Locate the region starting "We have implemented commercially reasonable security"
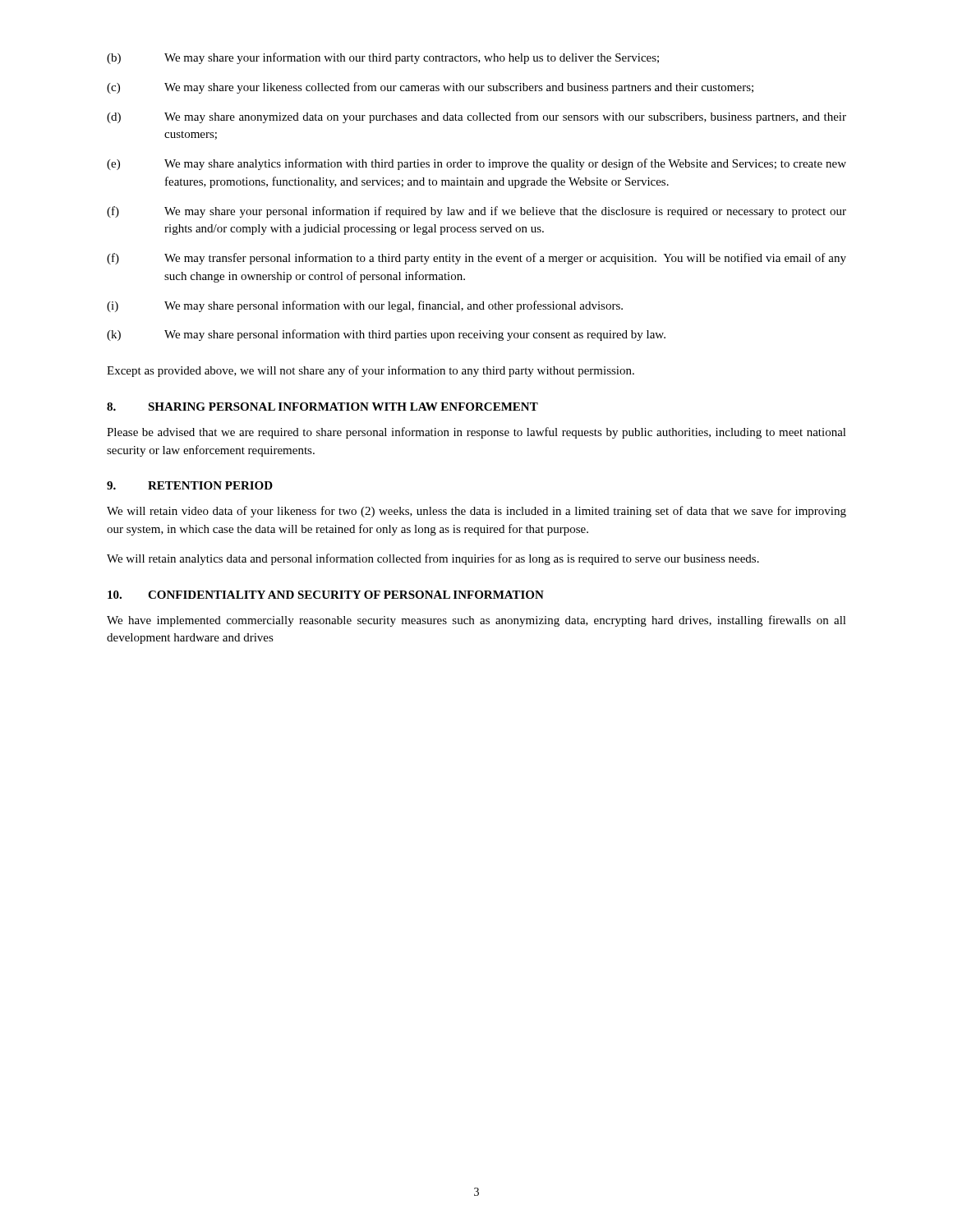Viewport: 953px width, 1232px height. point(476,629)
